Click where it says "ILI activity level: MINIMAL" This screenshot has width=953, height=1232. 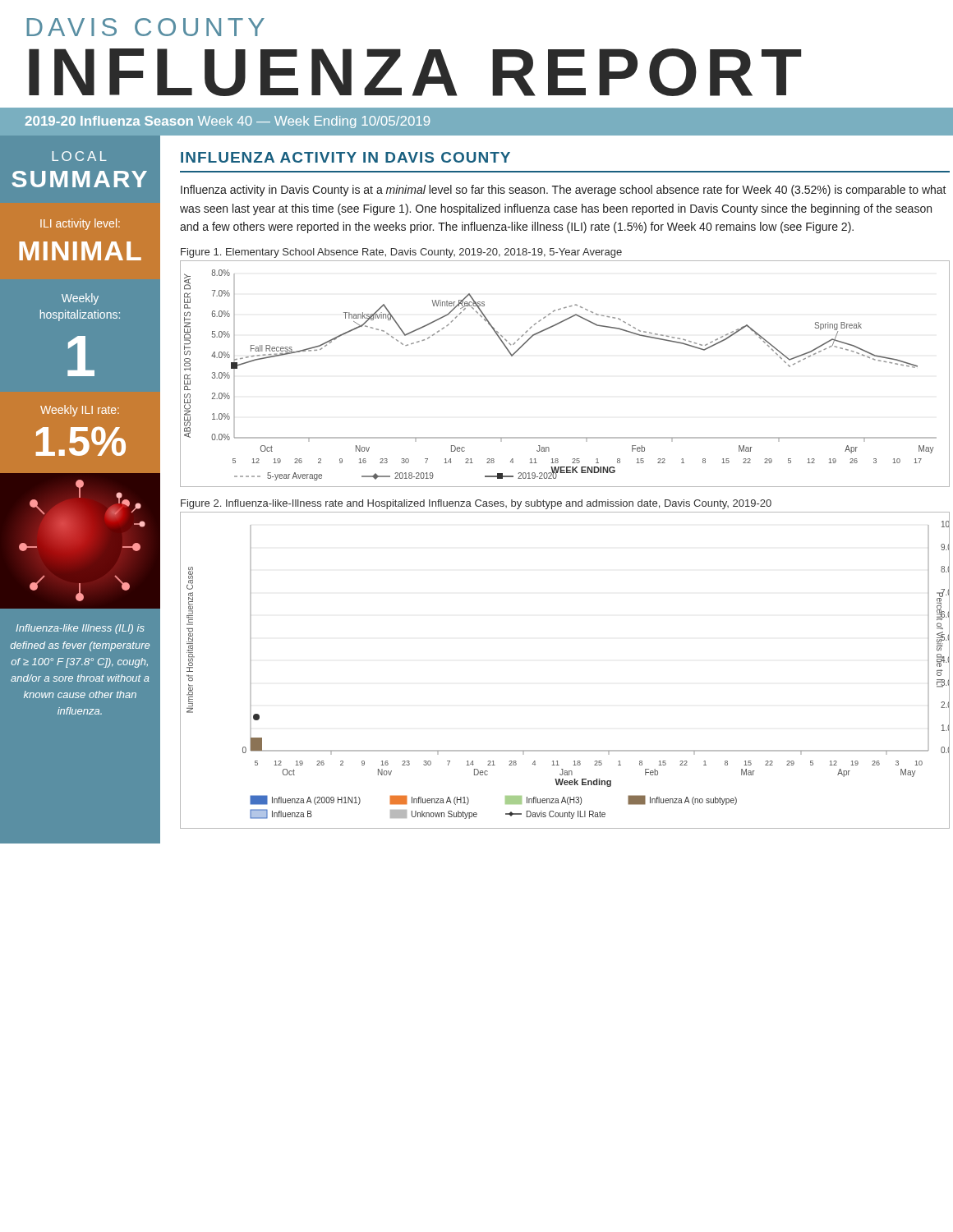[80, 241]
